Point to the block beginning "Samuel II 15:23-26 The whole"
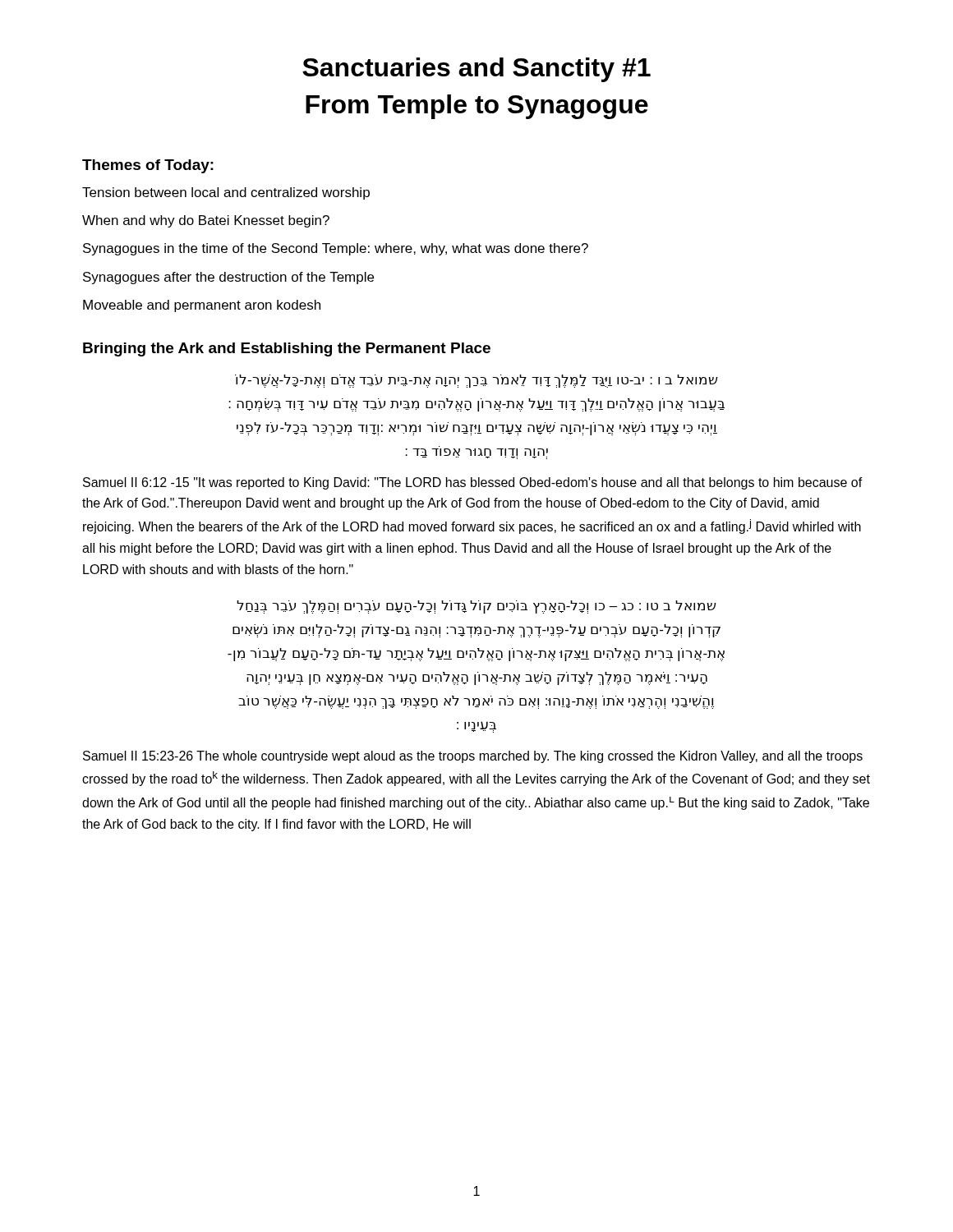Image resolution: width=953 pixels, height=1232 pixels. click(476, 790)
